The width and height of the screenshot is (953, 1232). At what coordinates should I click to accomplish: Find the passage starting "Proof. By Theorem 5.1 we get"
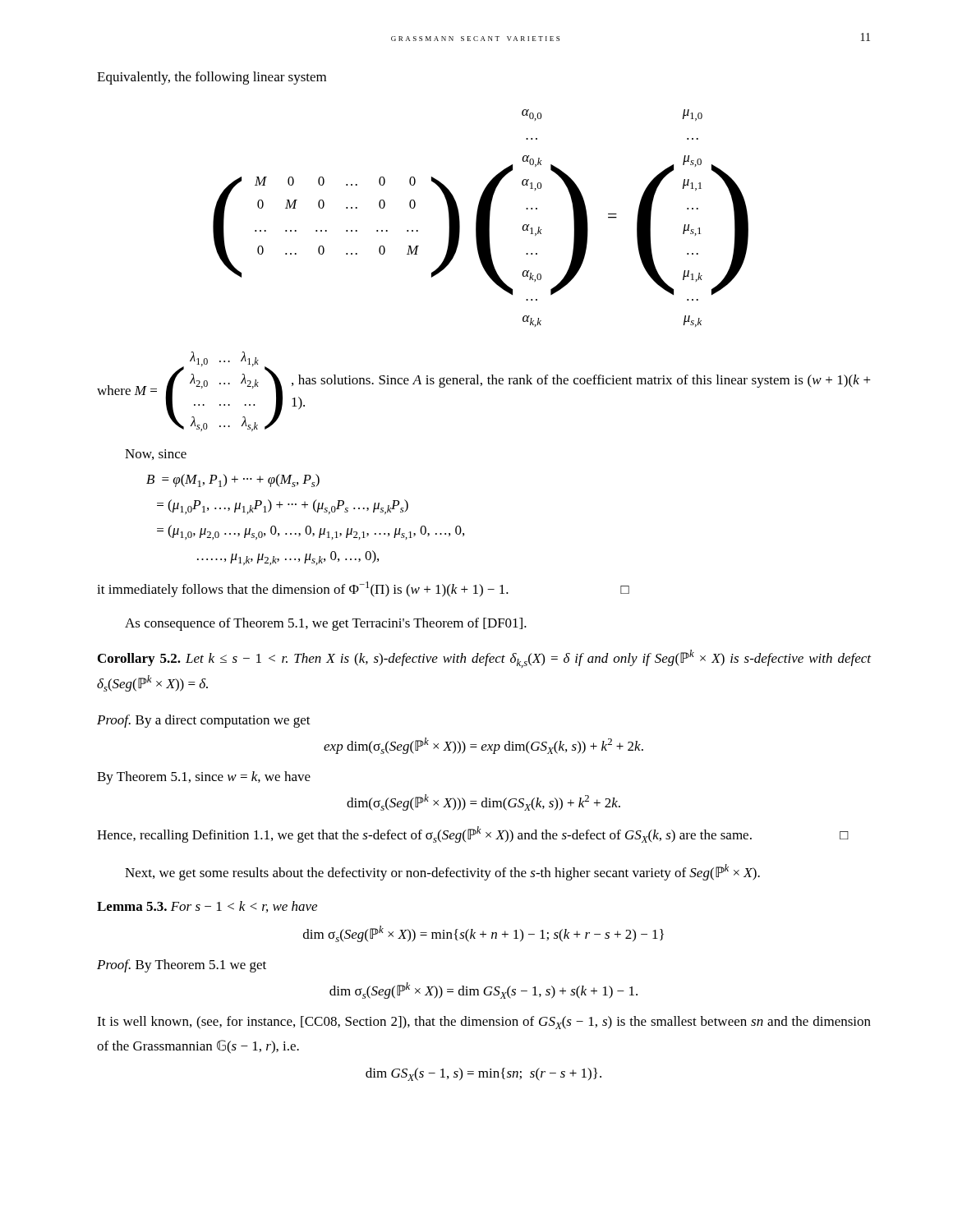point(182,965)
